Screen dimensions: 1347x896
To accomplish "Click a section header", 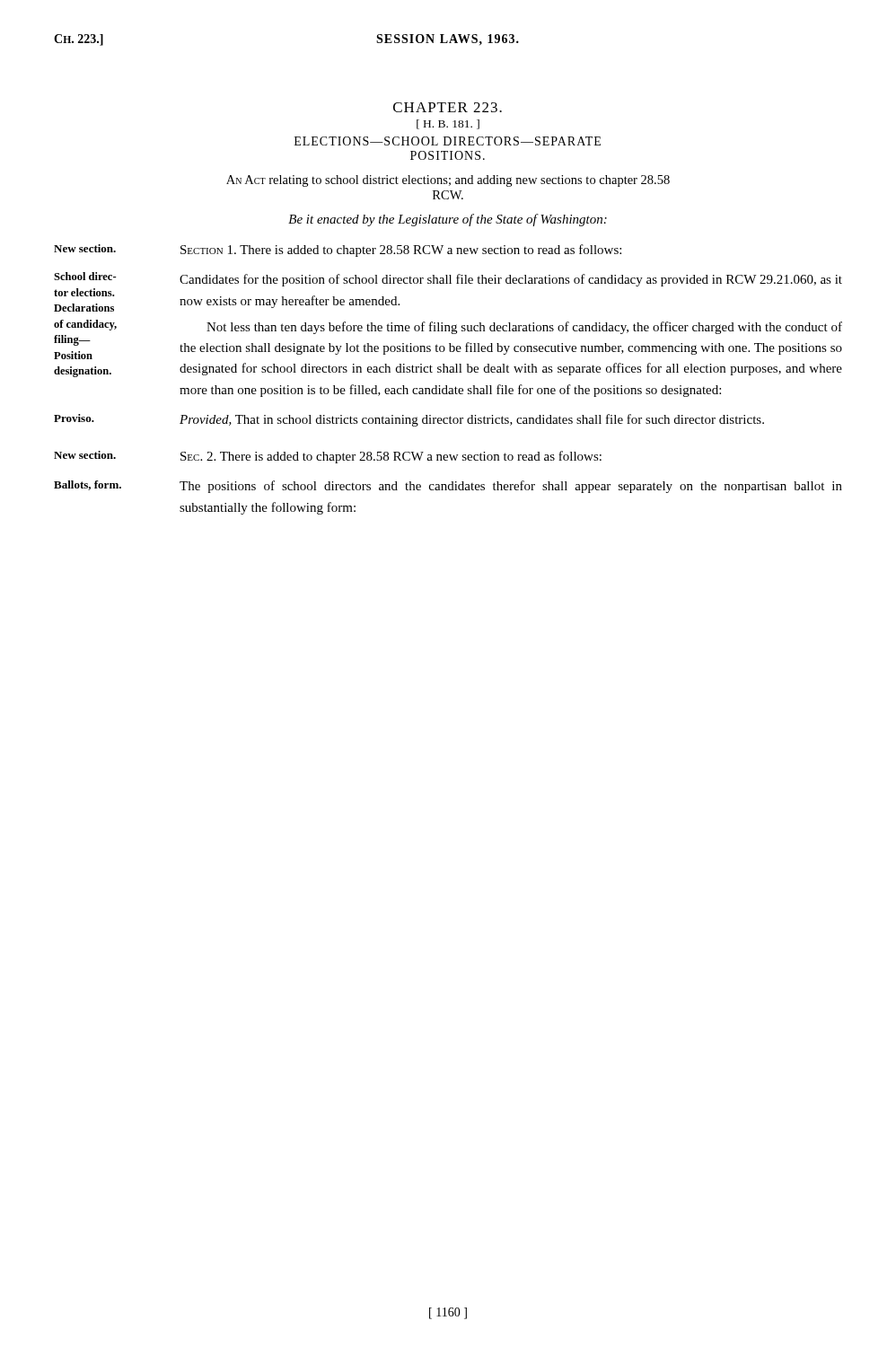I will coord(448,149).
